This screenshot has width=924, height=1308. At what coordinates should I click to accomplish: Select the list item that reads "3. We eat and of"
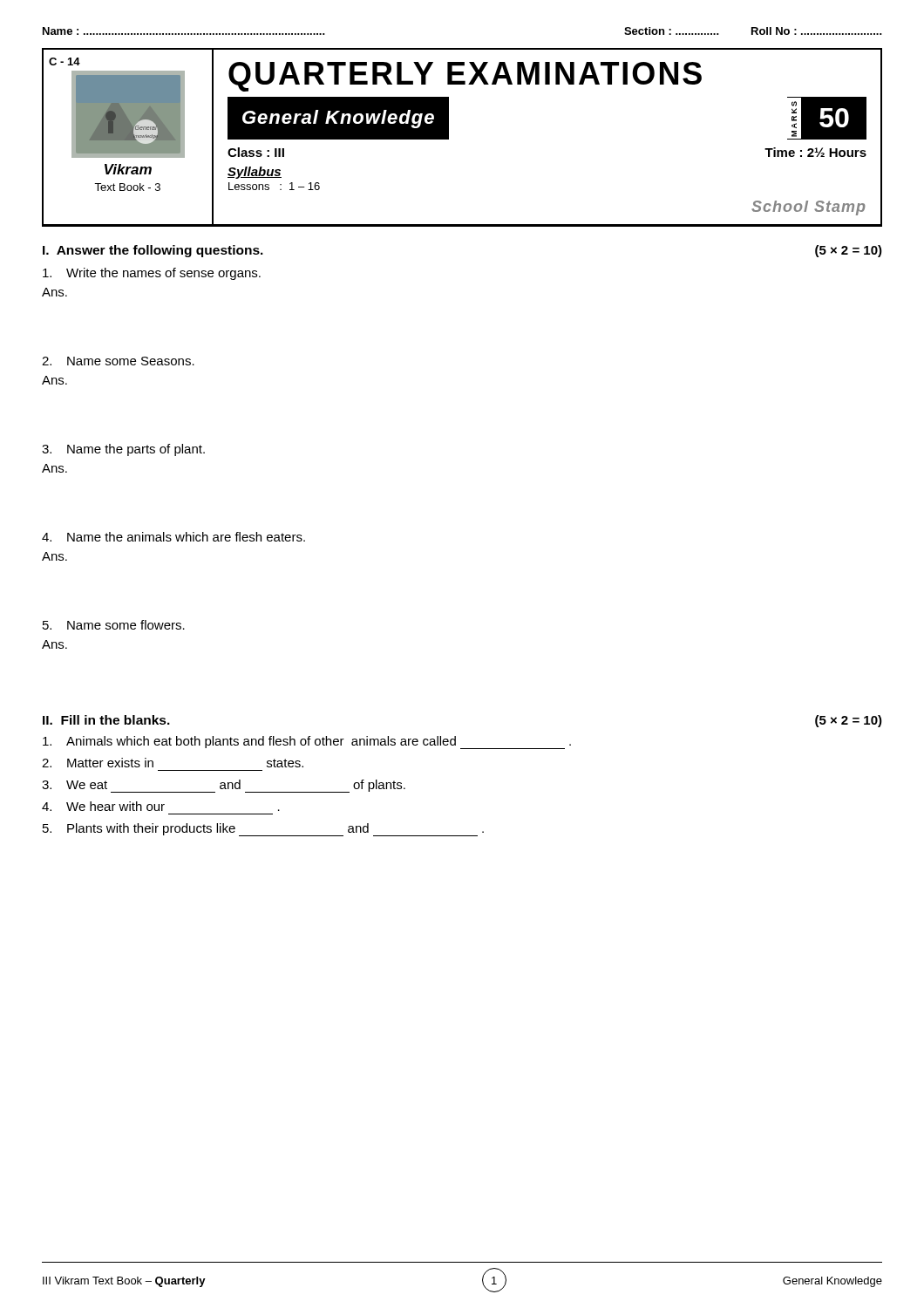[x=224, y=785]
